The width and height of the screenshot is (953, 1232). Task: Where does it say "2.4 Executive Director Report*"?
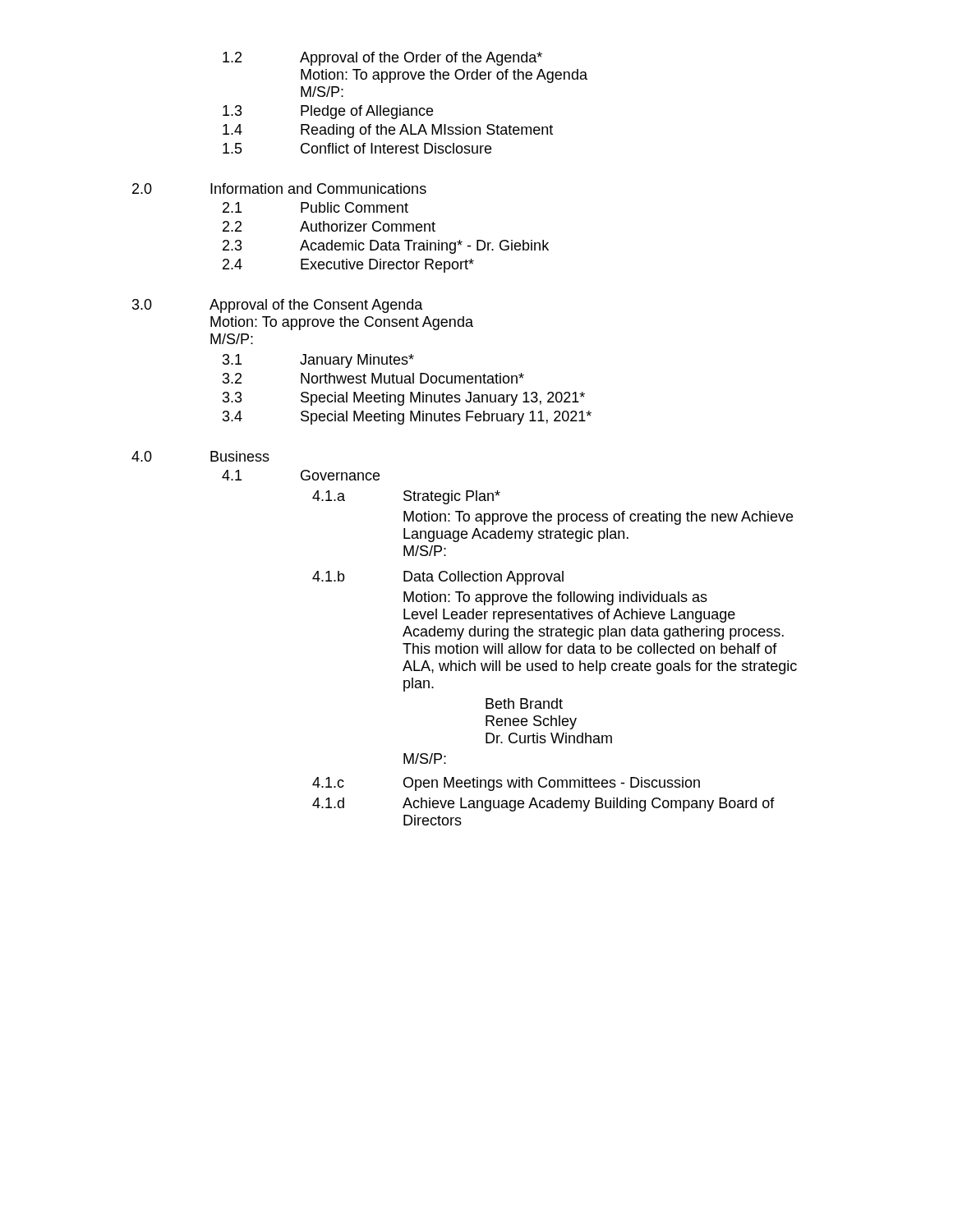(348, 265)
